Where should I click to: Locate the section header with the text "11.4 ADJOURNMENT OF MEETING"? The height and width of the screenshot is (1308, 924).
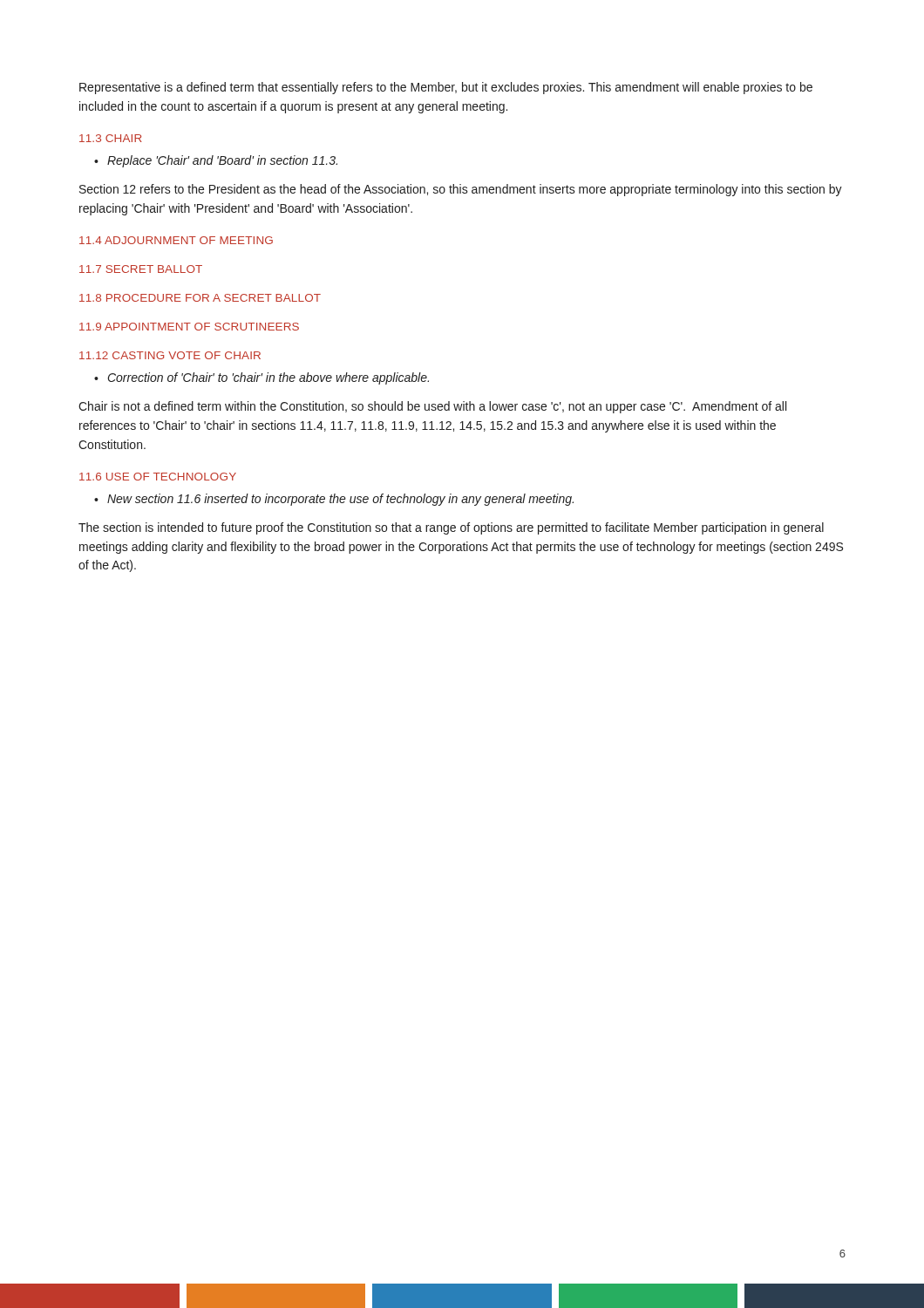[x=176, y=241]
